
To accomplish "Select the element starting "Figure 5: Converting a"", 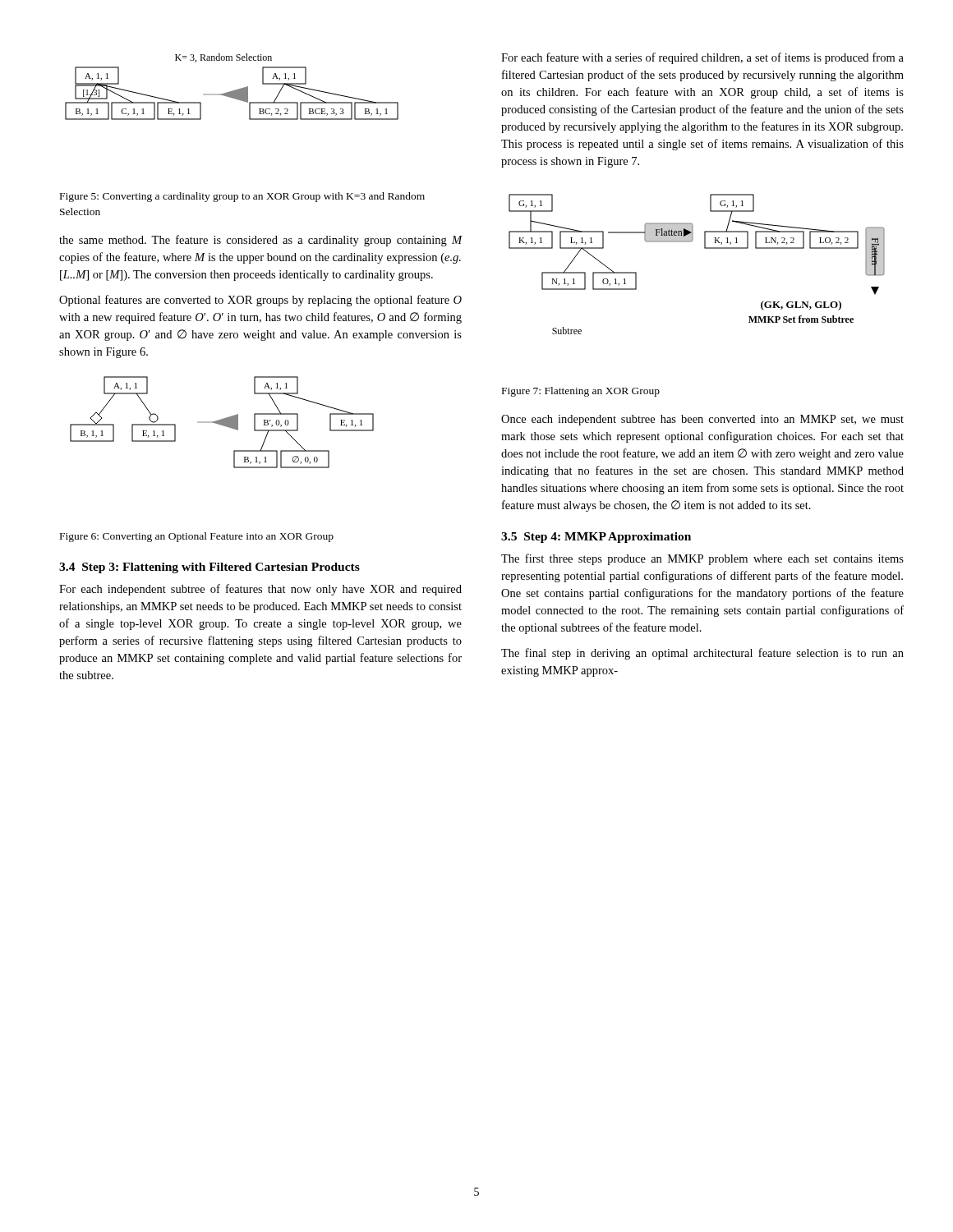I will tap(242, 204).
